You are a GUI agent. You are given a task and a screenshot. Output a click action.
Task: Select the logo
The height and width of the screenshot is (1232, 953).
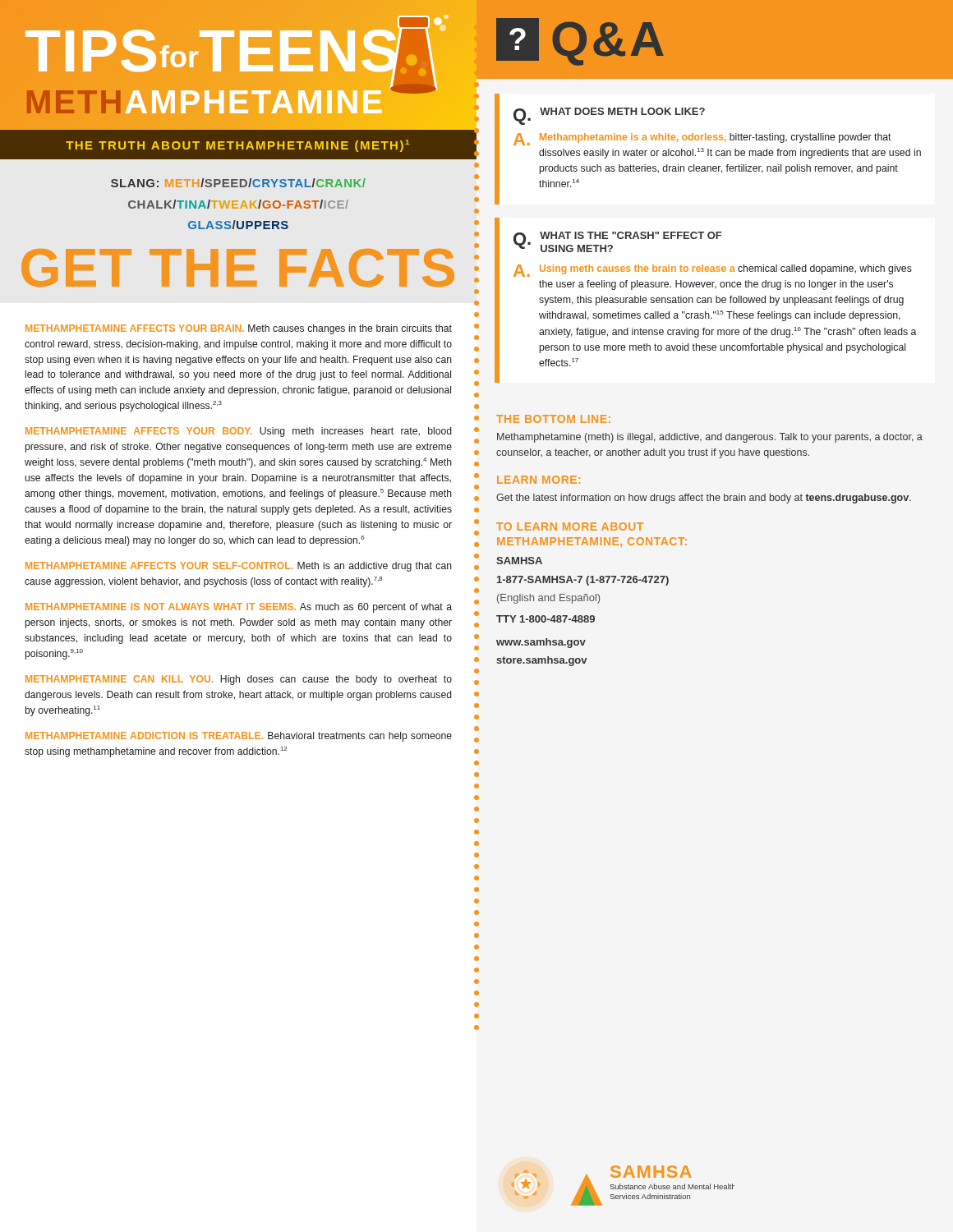[715, 1190]
